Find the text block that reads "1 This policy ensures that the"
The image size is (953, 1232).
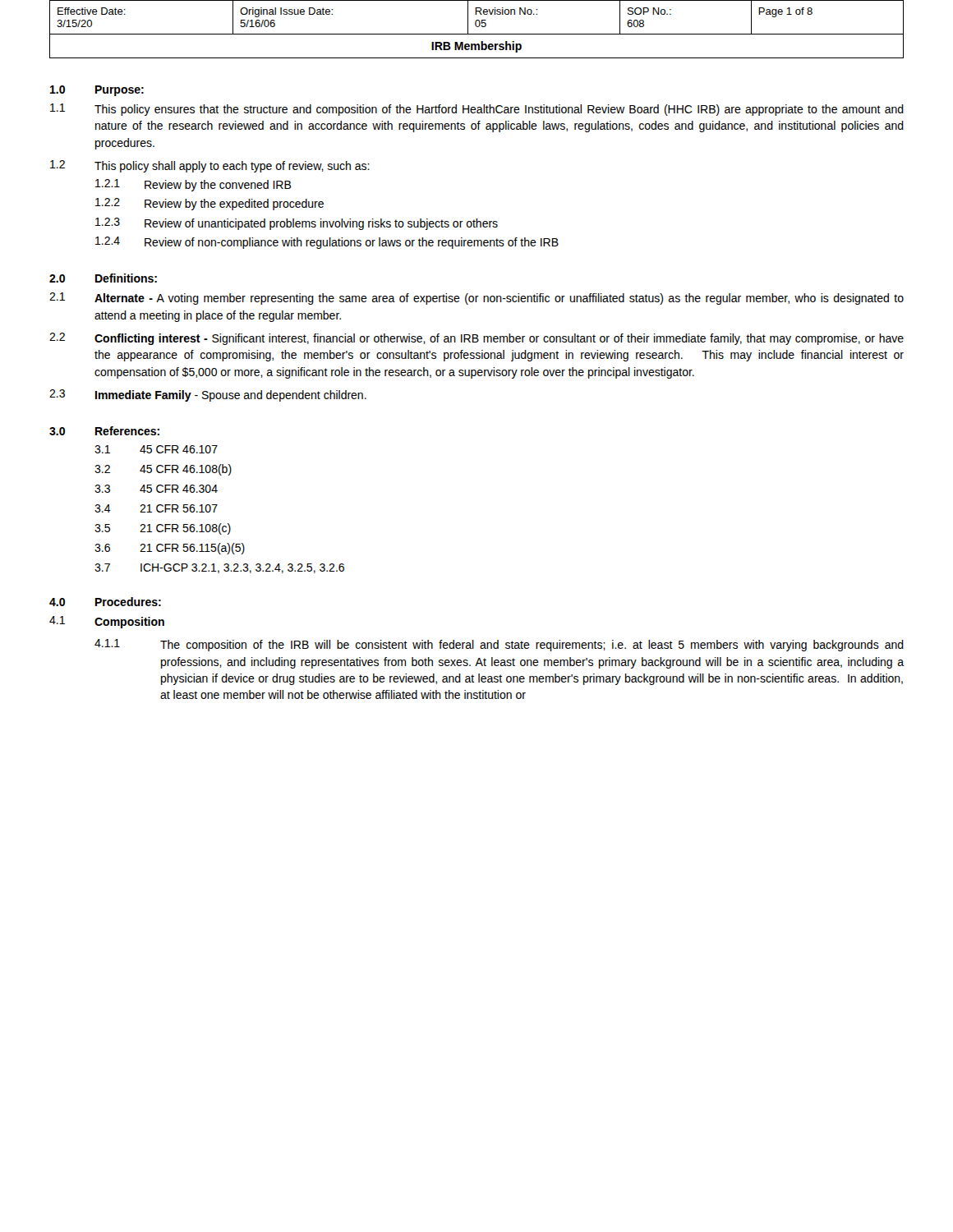(x=476, y=126)
